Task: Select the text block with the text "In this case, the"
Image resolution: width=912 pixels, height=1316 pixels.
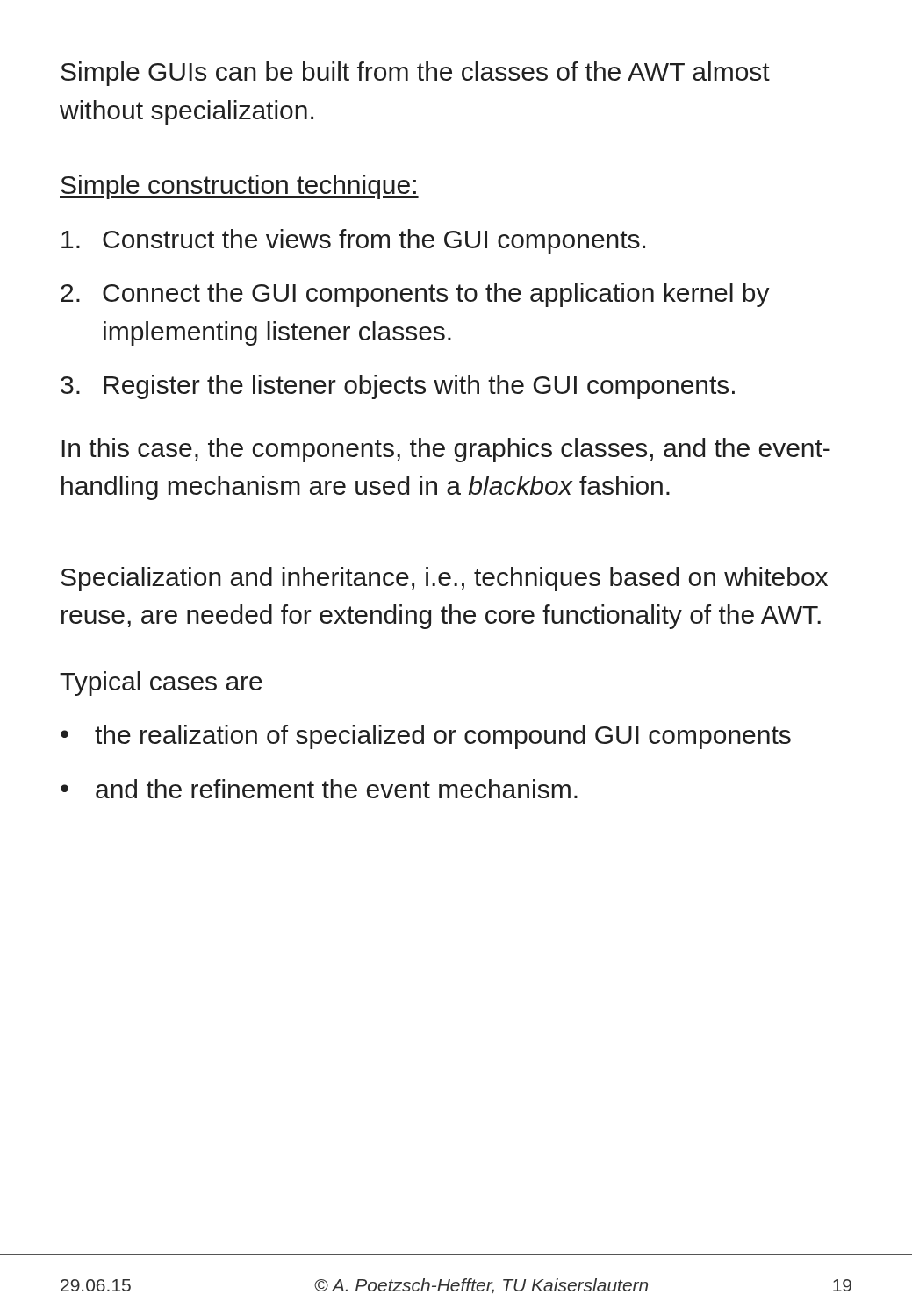Action: click(445, 467)
